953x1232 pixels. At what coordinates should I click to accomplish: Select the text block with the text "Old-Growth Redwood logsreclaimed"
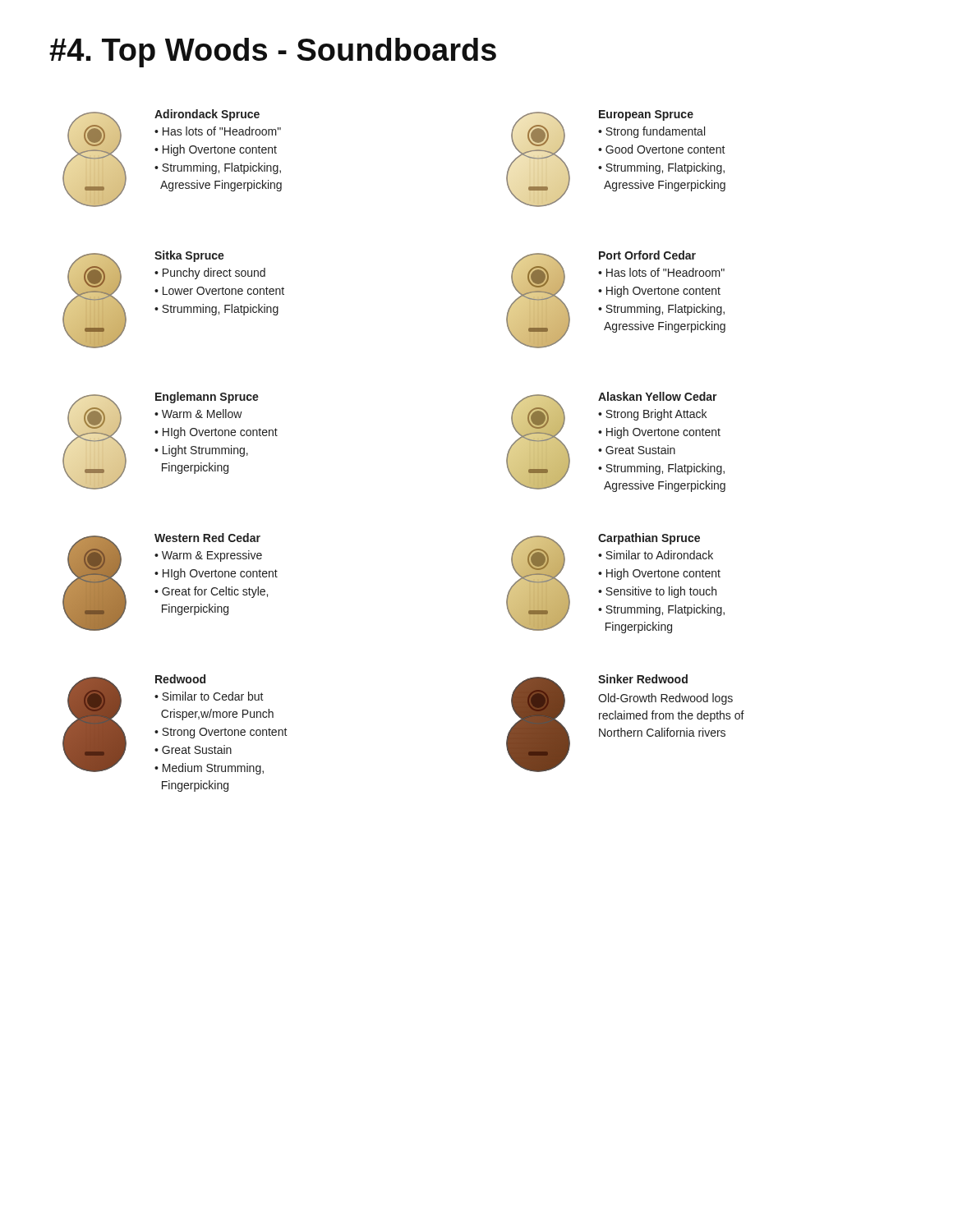(x=671, y=715)
